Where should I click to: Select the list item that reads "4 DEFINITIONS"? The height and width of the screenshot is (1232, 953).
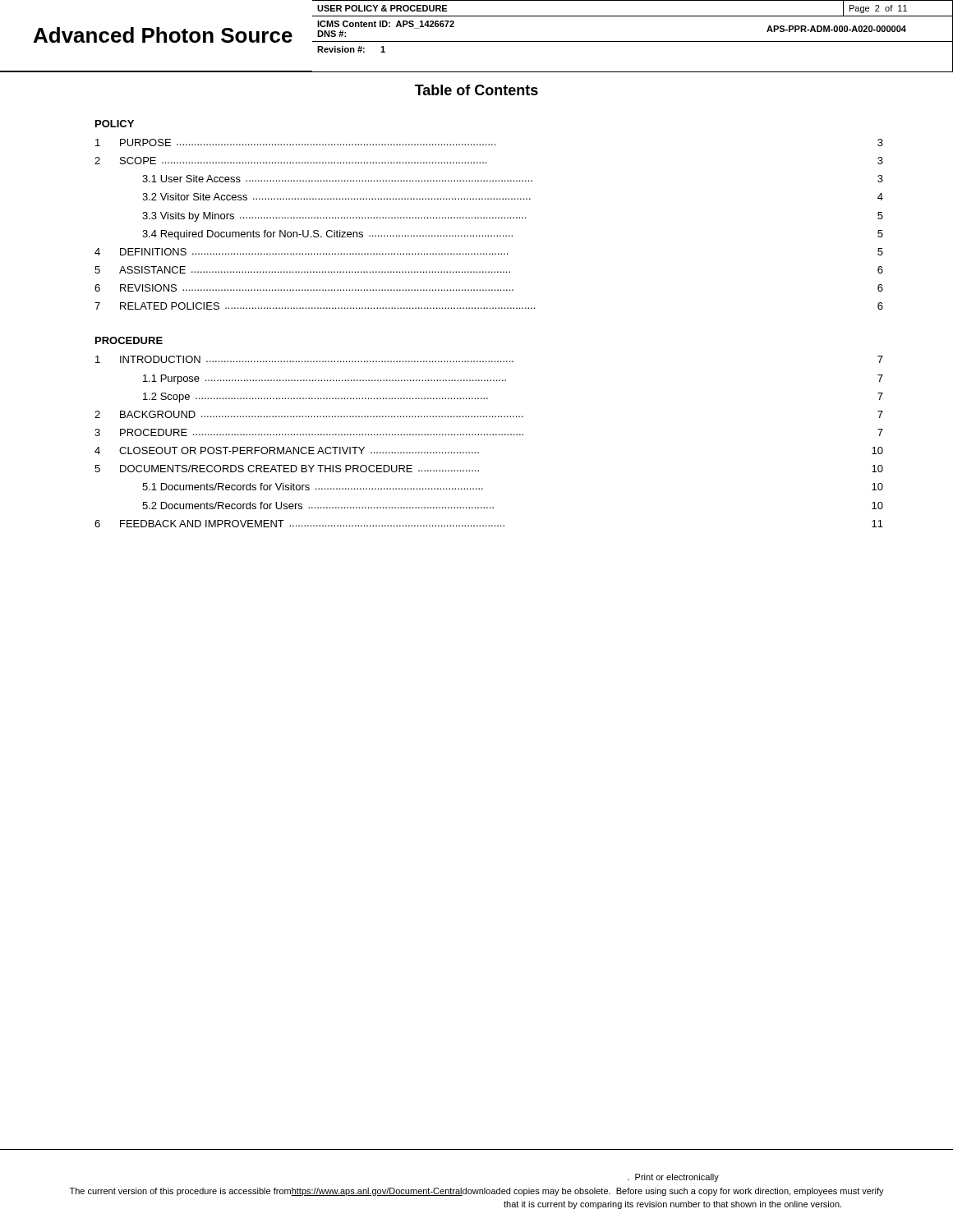[489, 252]
